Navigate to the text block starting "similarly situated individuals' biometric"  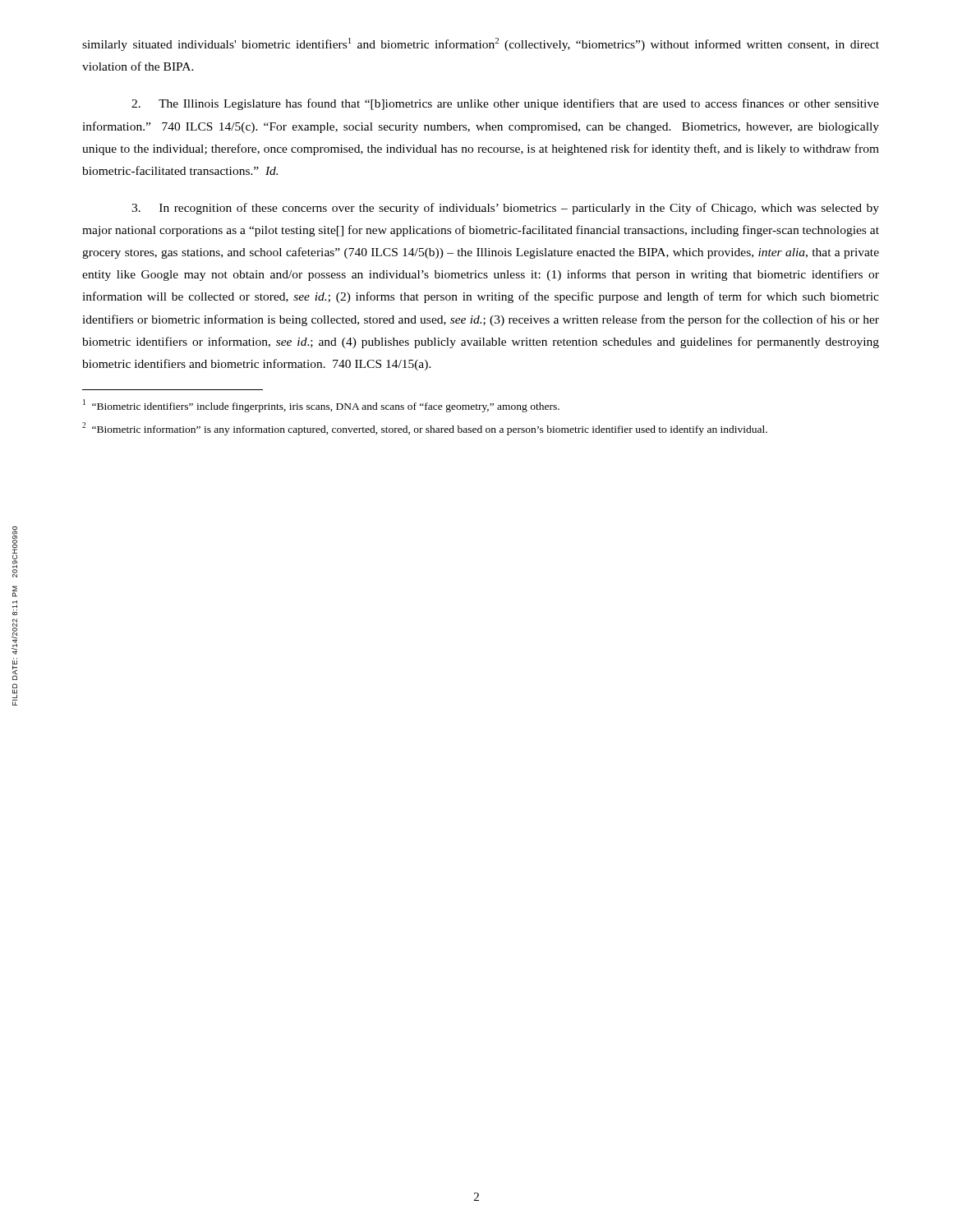click(x=481, y=54)
